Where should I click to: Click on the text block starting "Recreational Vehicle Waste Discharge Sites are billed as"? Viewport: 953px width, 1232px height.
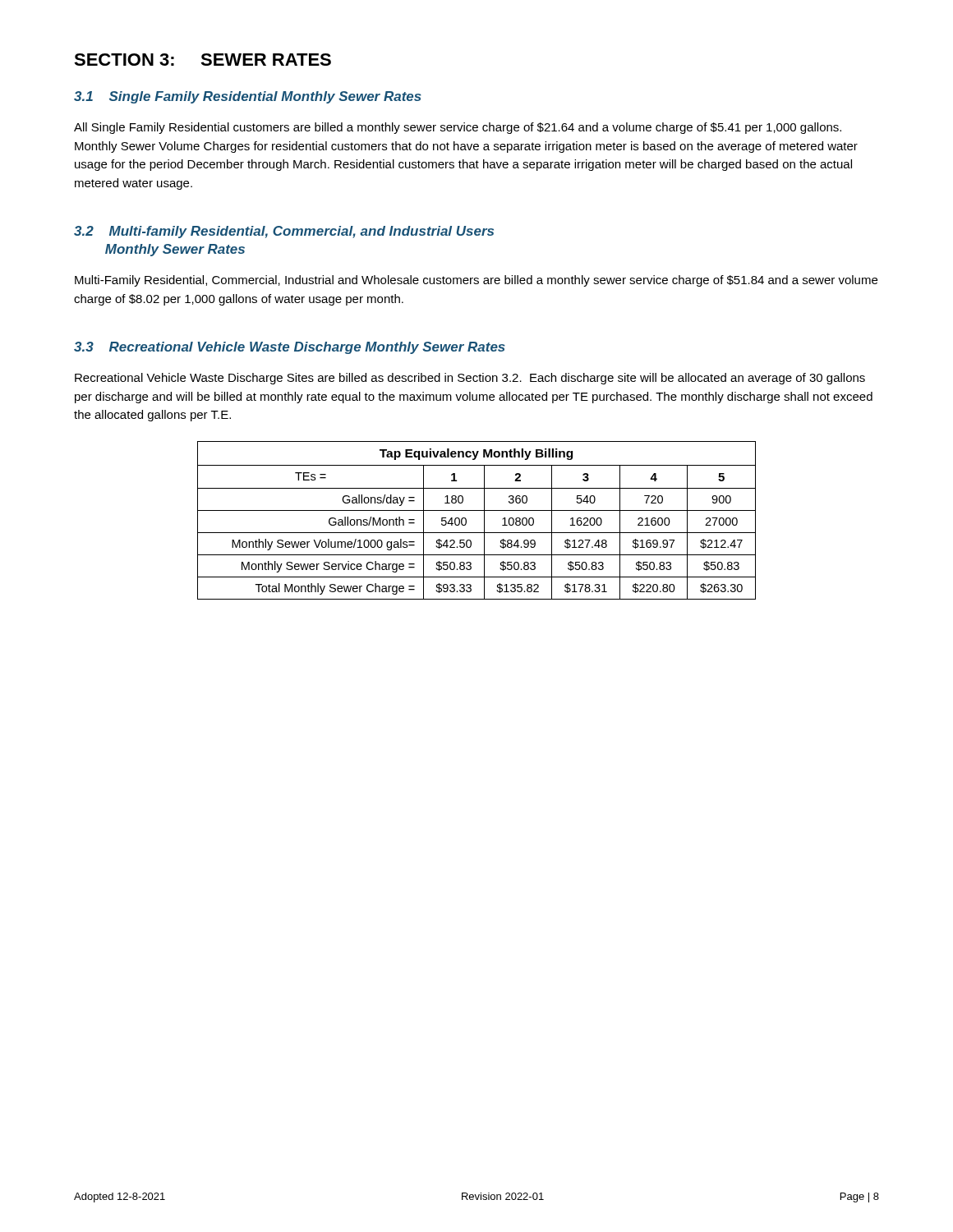[473, 396]
